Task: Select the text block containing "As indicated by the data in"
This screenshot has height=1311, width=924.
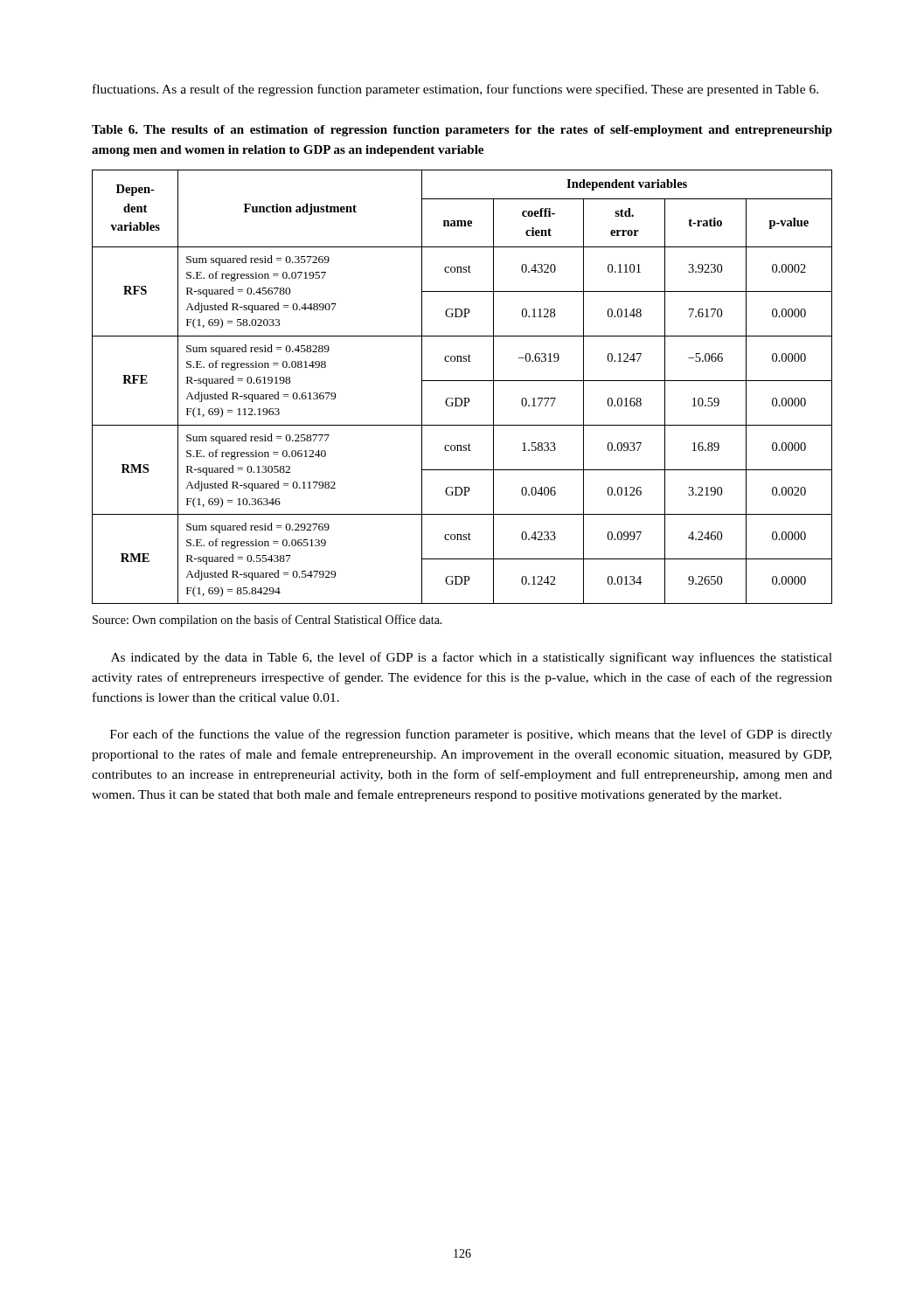Action: point(462,677)
